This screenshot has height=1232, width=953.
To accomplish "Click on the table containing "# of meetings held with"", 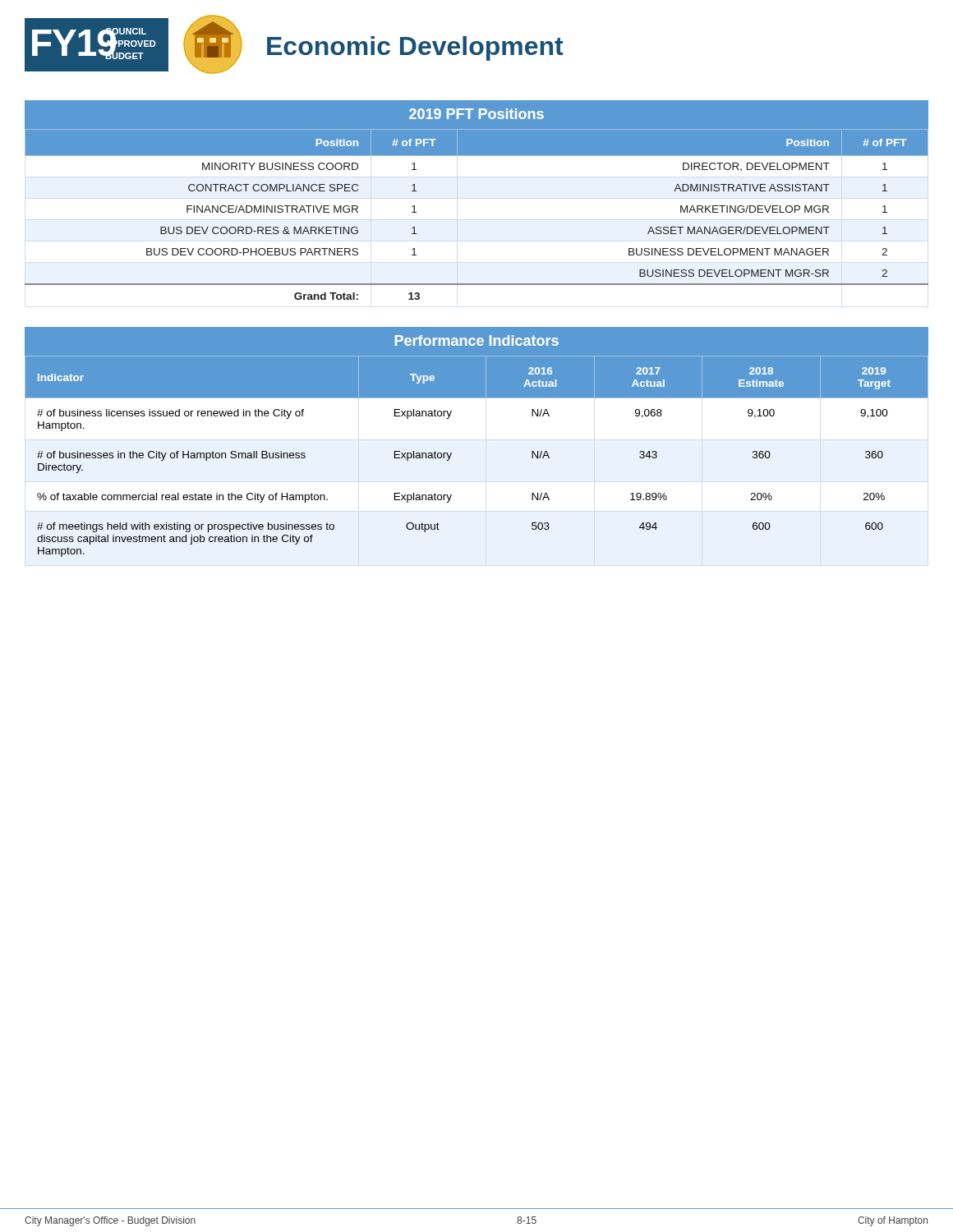I will 476,461.
